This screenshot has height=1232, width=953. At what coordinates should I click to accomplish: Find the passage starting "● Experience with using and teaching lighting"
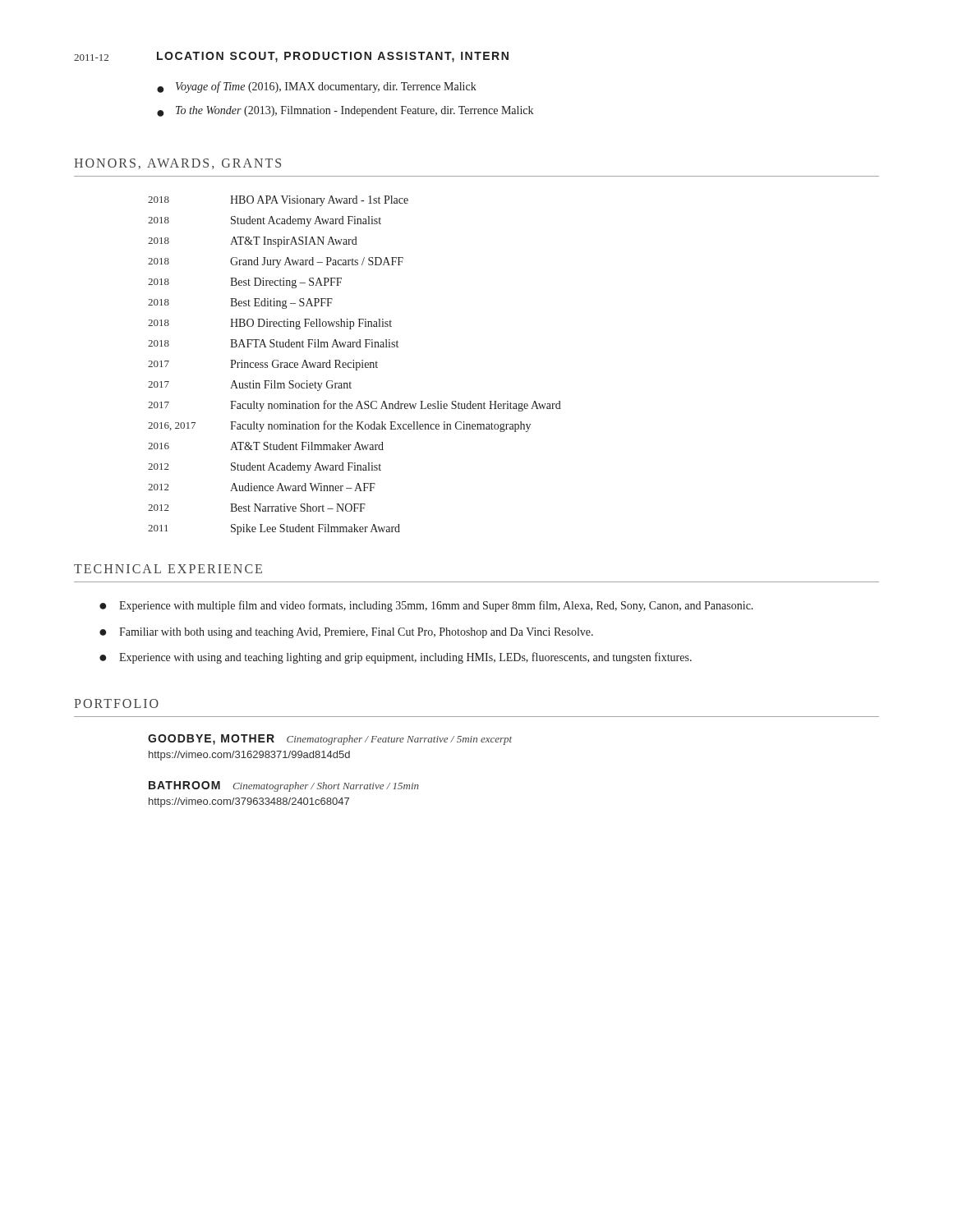(395, 658)
